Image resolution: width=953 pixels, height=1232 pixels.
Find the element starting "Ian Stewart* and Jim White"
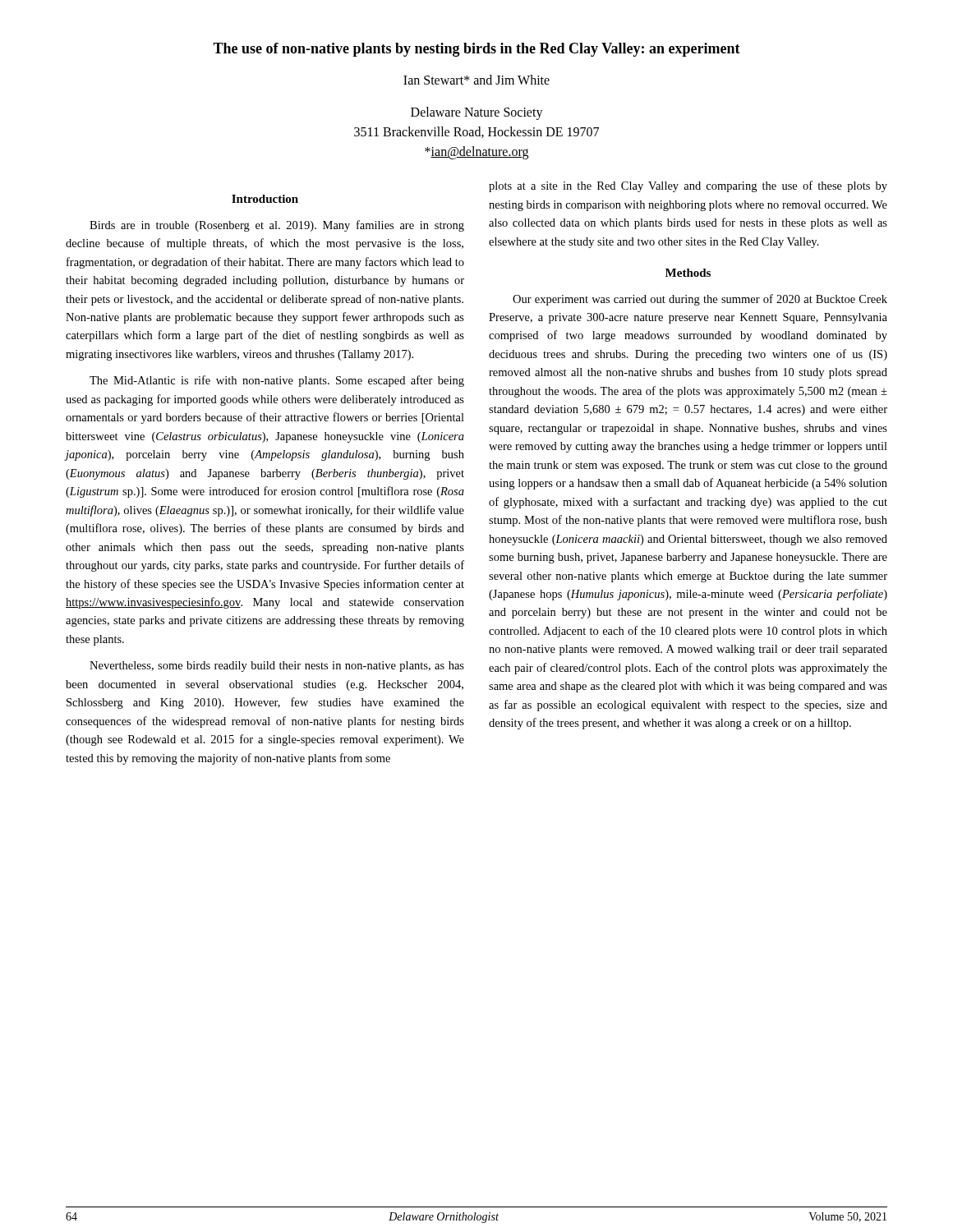coord(476,81)
